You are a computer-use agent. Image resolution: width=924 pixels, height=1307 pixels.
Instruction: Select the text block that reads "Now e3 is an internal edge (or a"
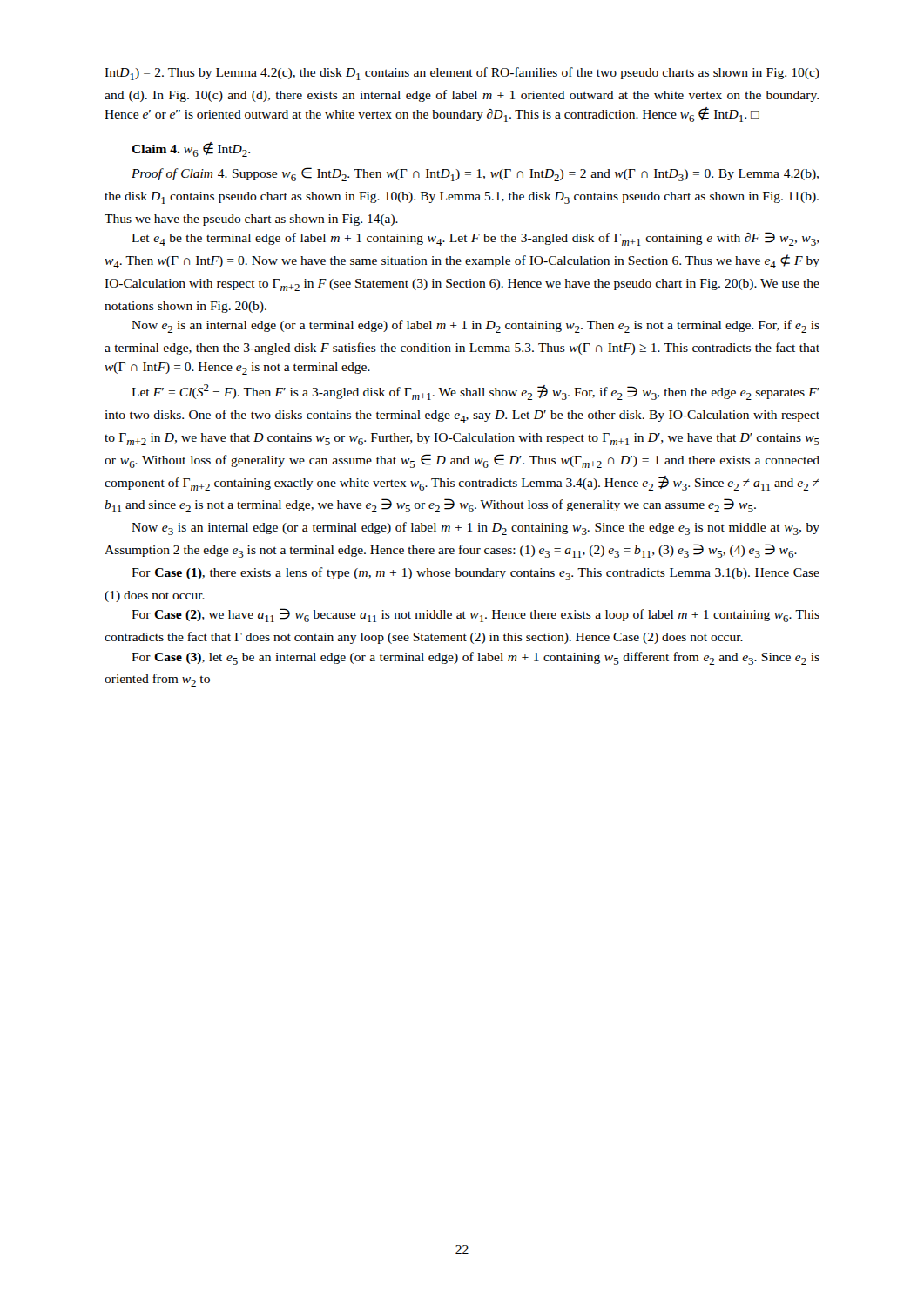(462, 540)
